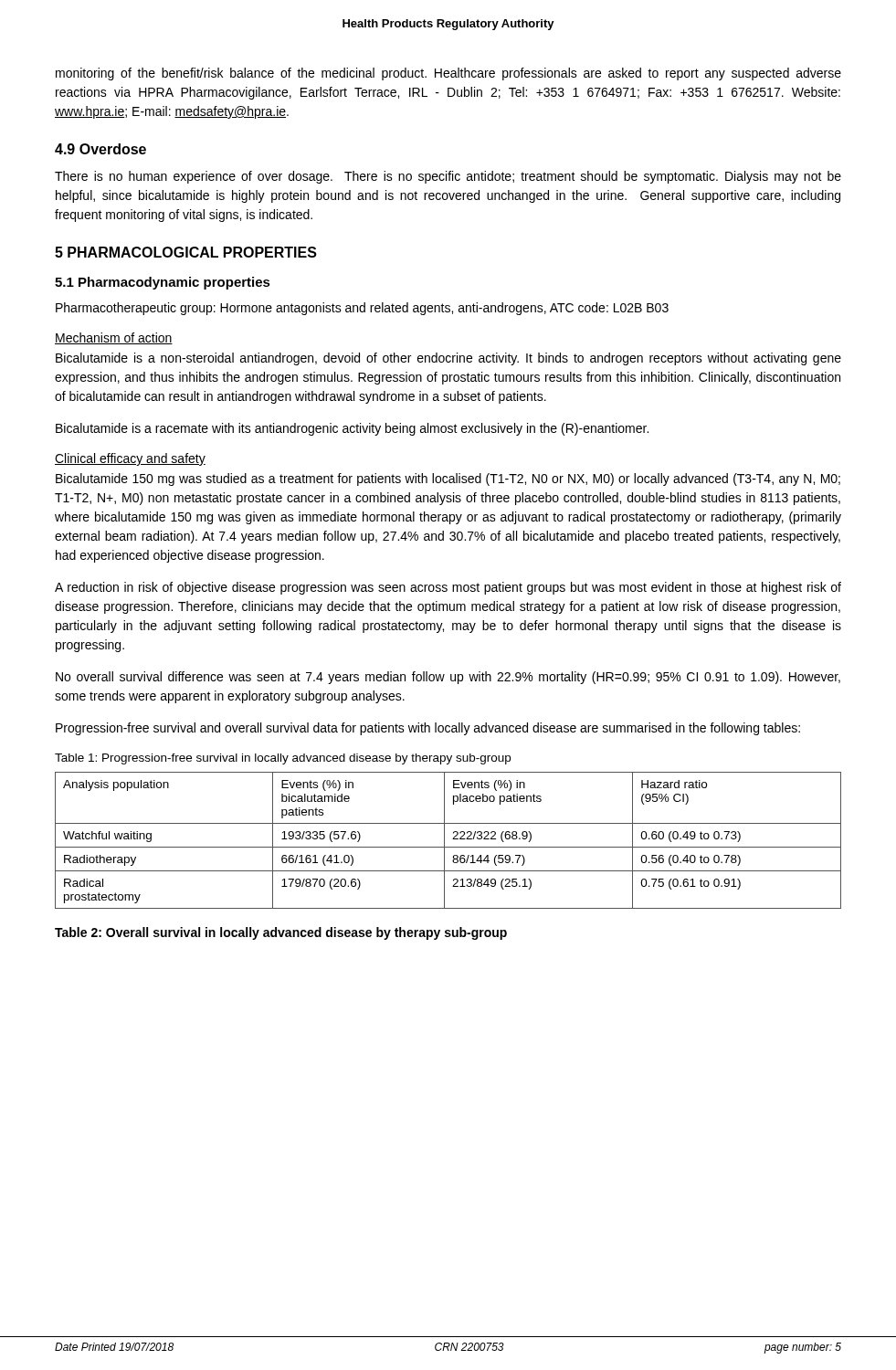896x1370 pixels.
Task: Find the passage starting "A reduction in risk of"
Action: [448, 616]
